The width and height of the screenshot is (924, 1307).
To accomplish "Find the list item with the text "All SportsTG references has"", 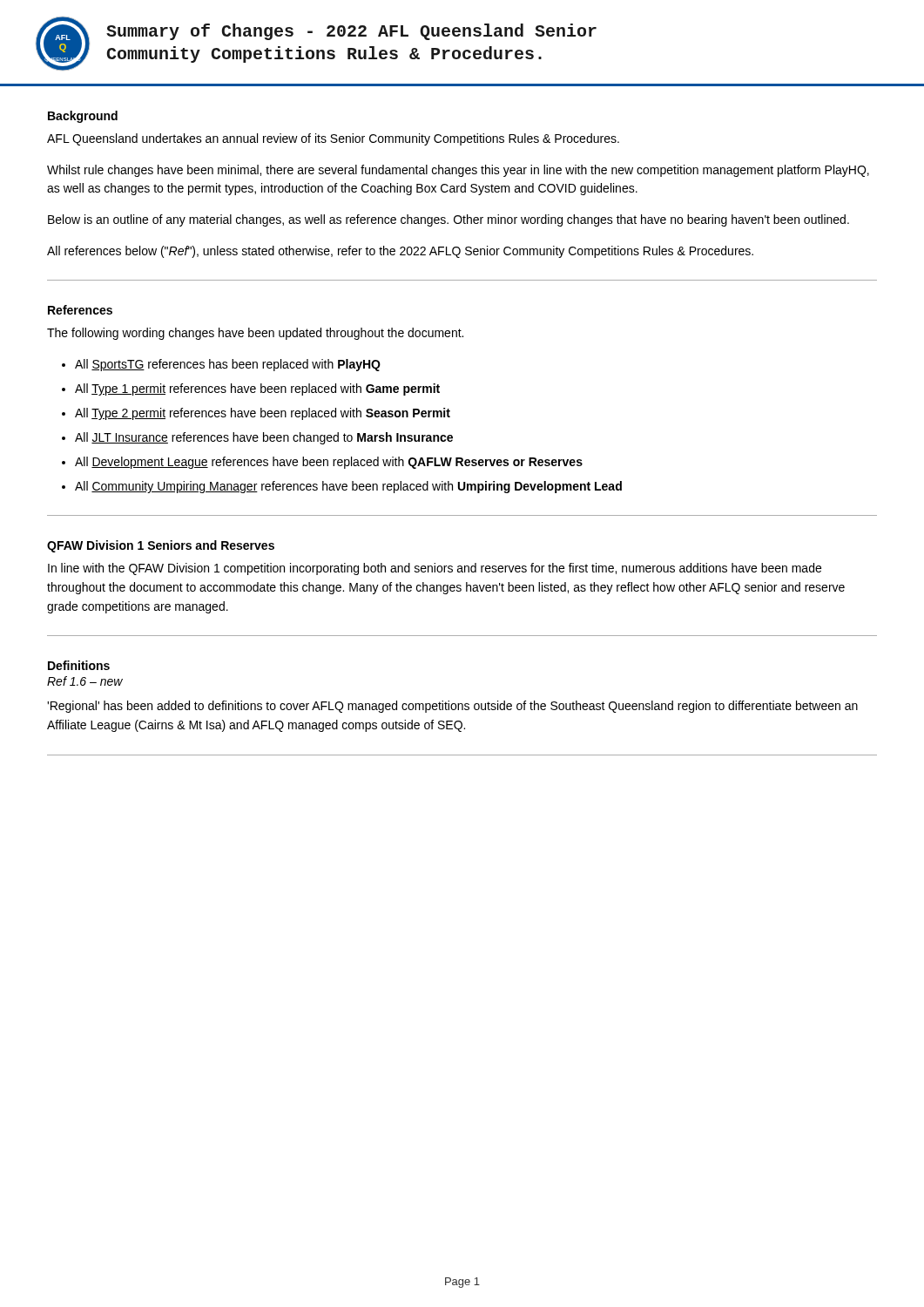I will 228,364.
